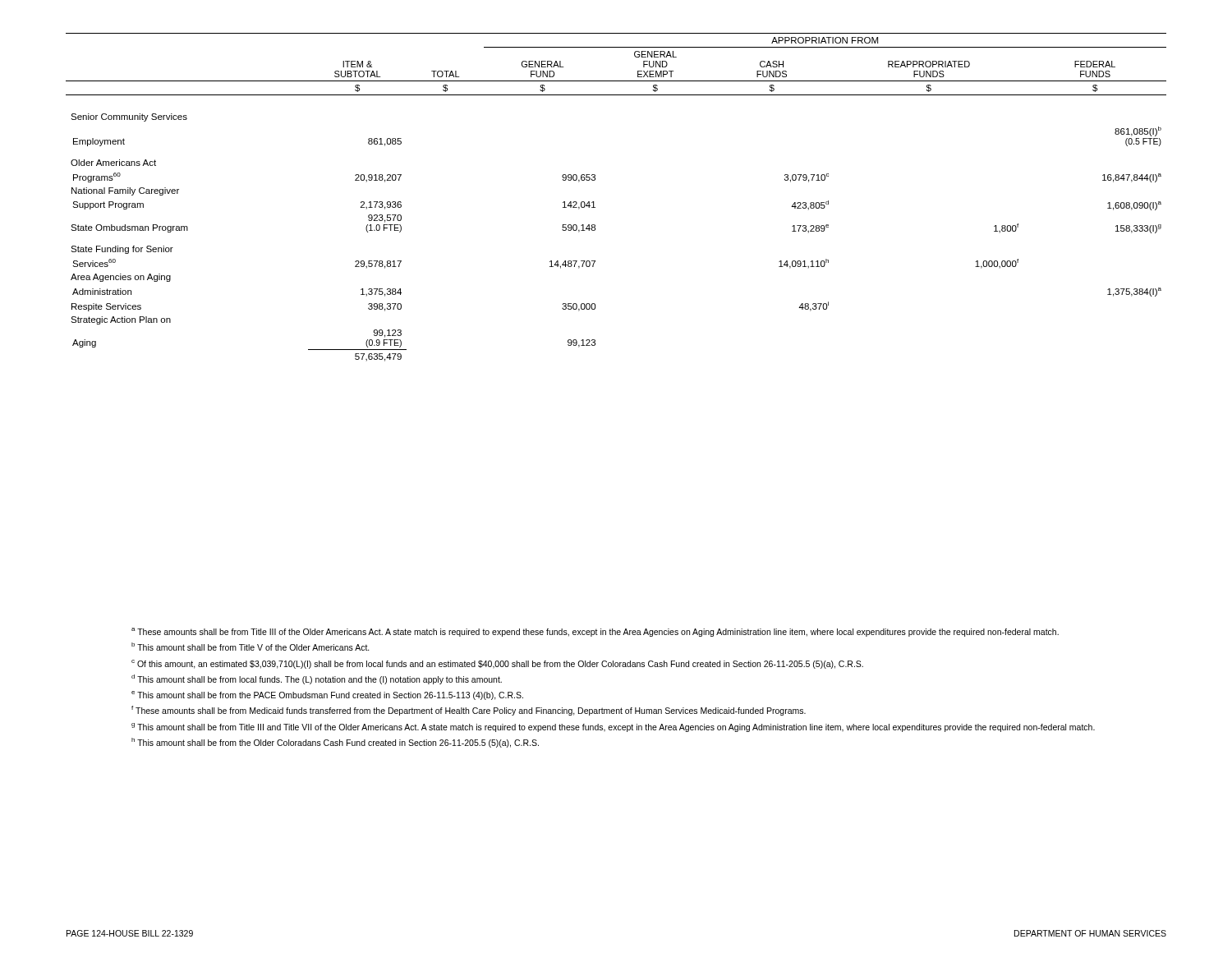Find the block on this page that starts "a These amounts shall be from"
Viewport: 1232px width, 953px height.
click(595, 631)
